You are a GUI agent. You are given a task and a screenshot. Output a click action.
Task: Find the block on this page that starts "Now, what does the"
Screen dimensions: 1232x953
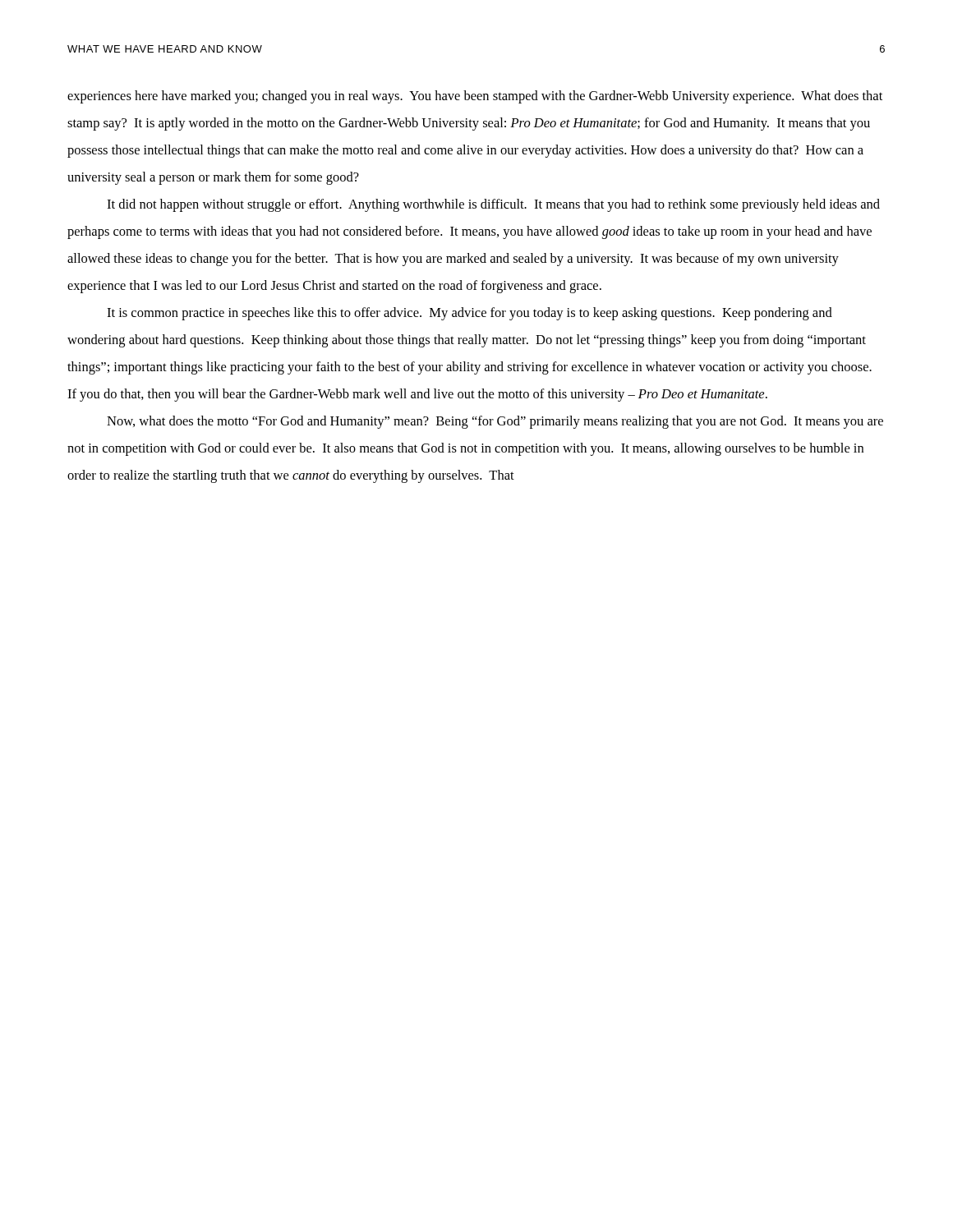475,448
